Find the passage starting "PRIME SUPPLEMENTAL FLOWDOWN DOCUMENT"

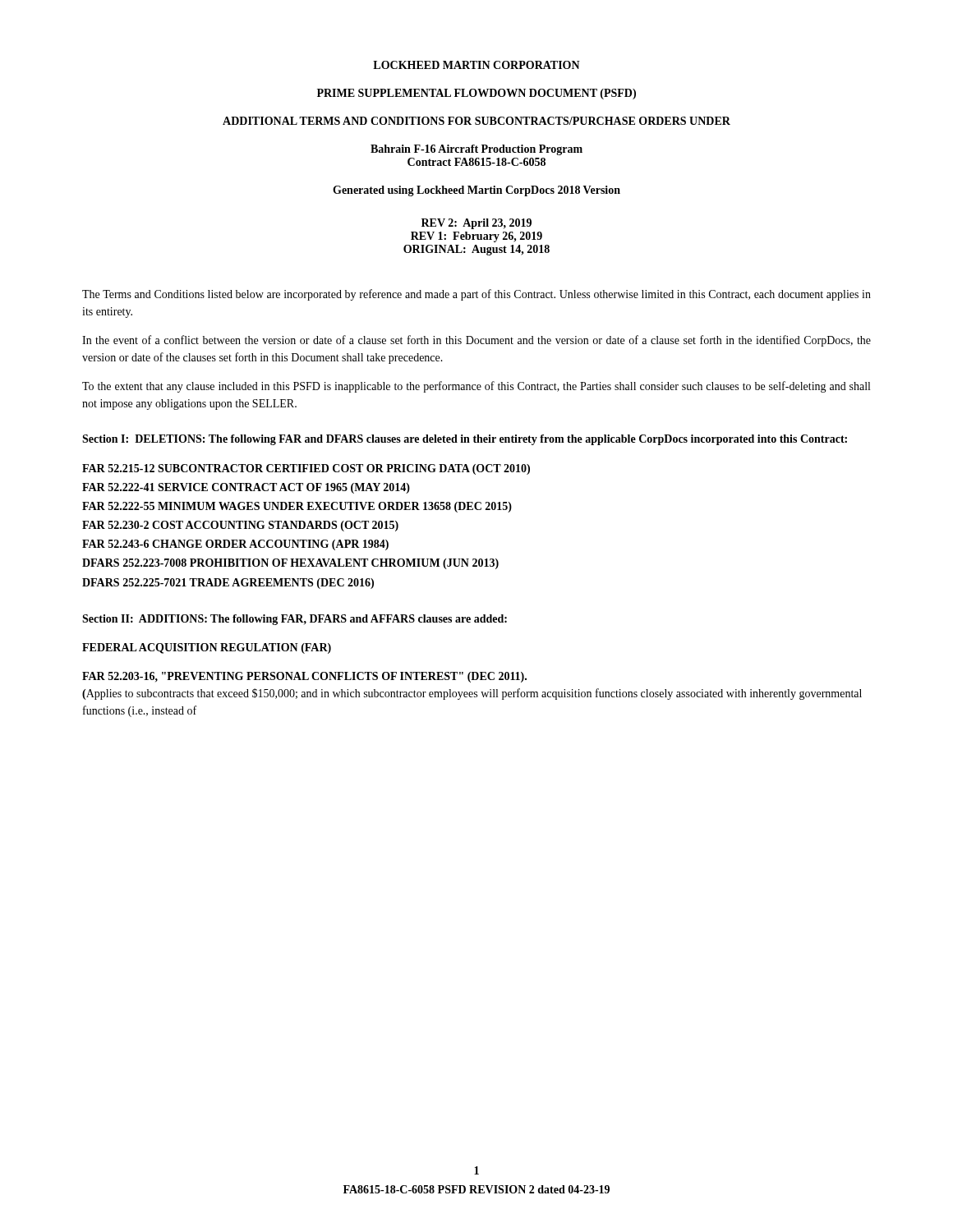point(476,93)
